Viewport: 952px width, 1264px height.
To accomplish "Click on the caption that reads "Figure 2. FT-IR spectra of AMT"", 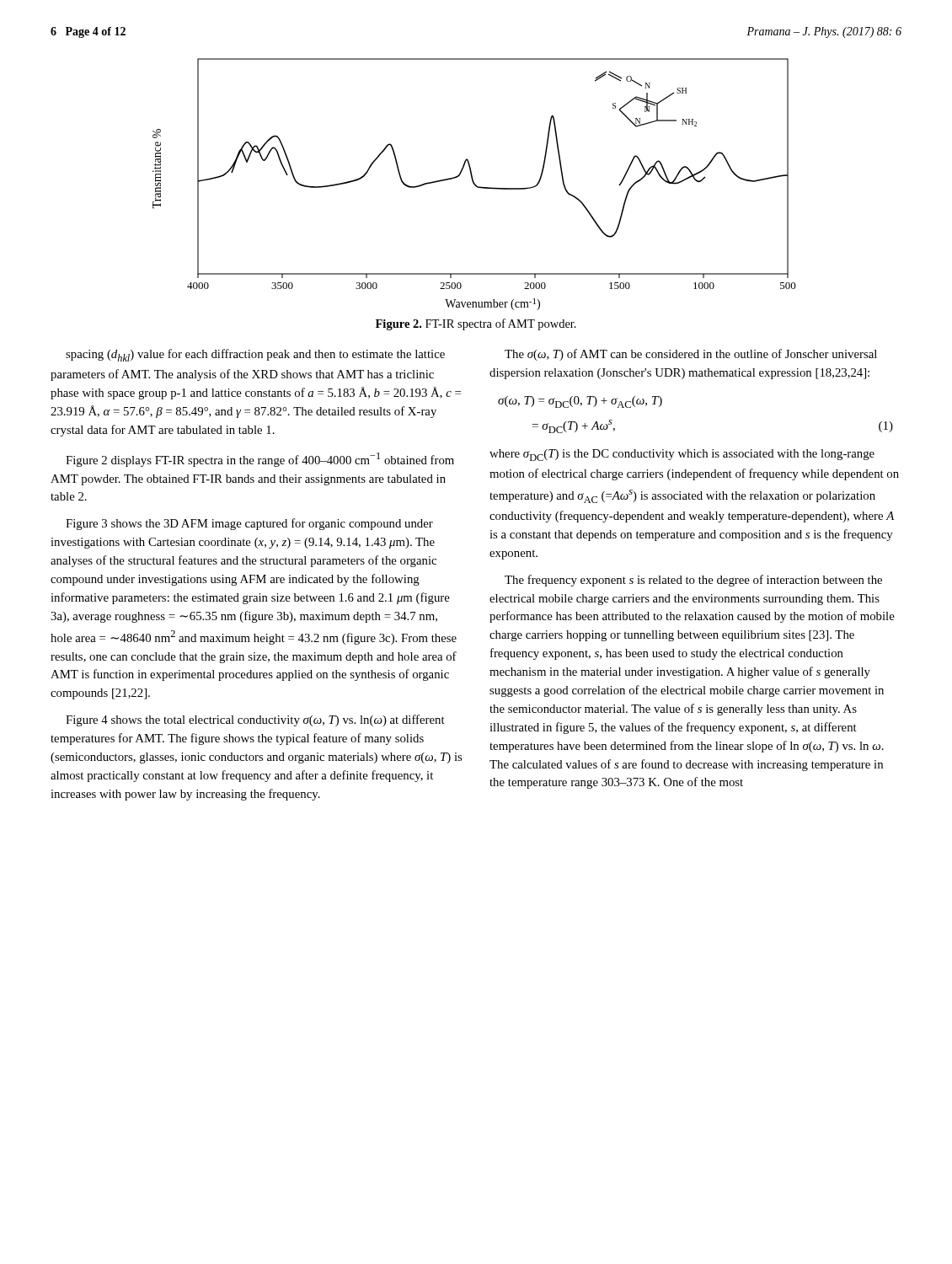I will (x=476, y=324).
